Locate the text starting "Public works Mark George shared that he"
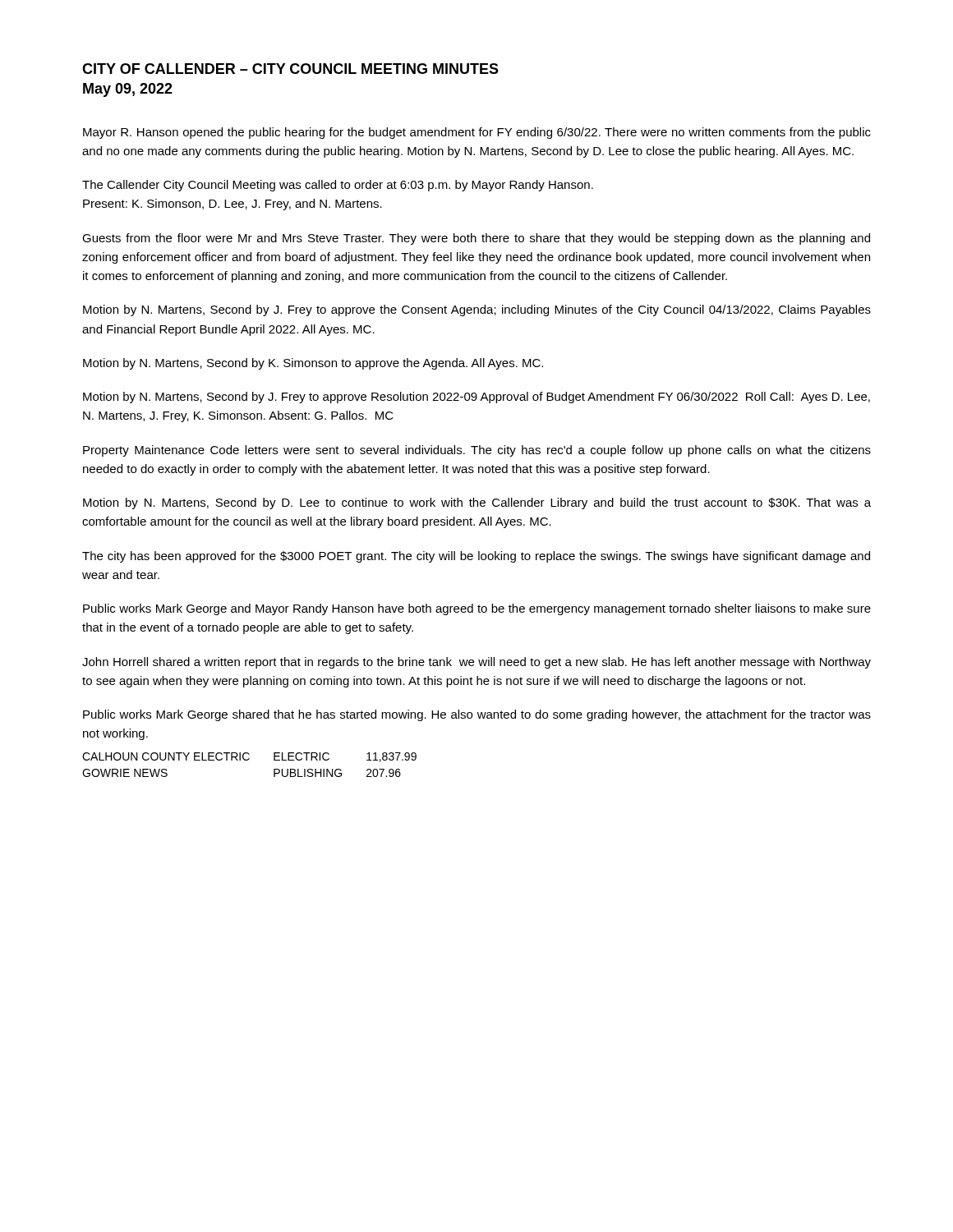Image resolution: width=953 pixels, height=1232 pixels. click(x=476, y=724)
